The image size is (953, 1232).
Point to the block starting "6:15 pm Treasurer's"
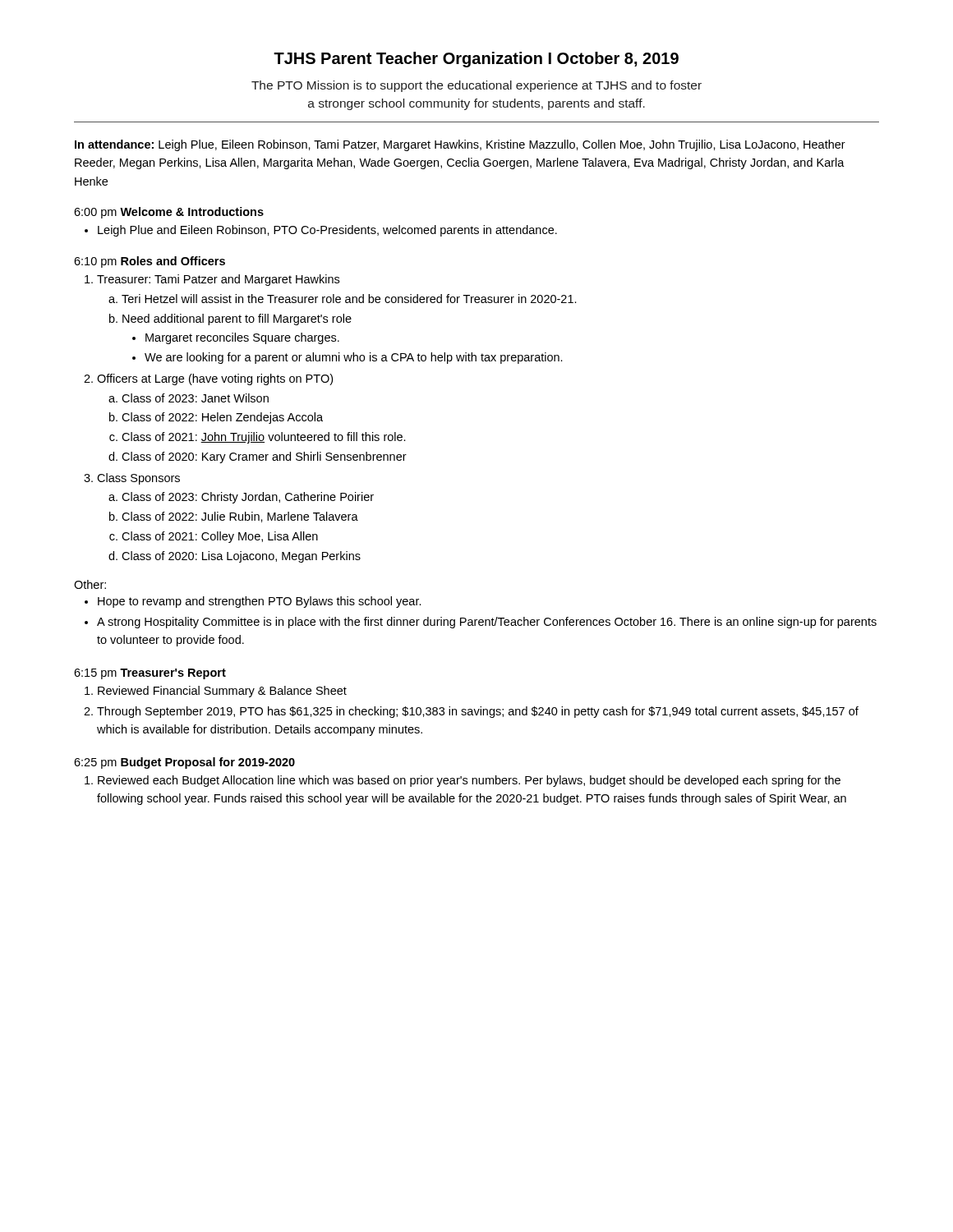150,672
